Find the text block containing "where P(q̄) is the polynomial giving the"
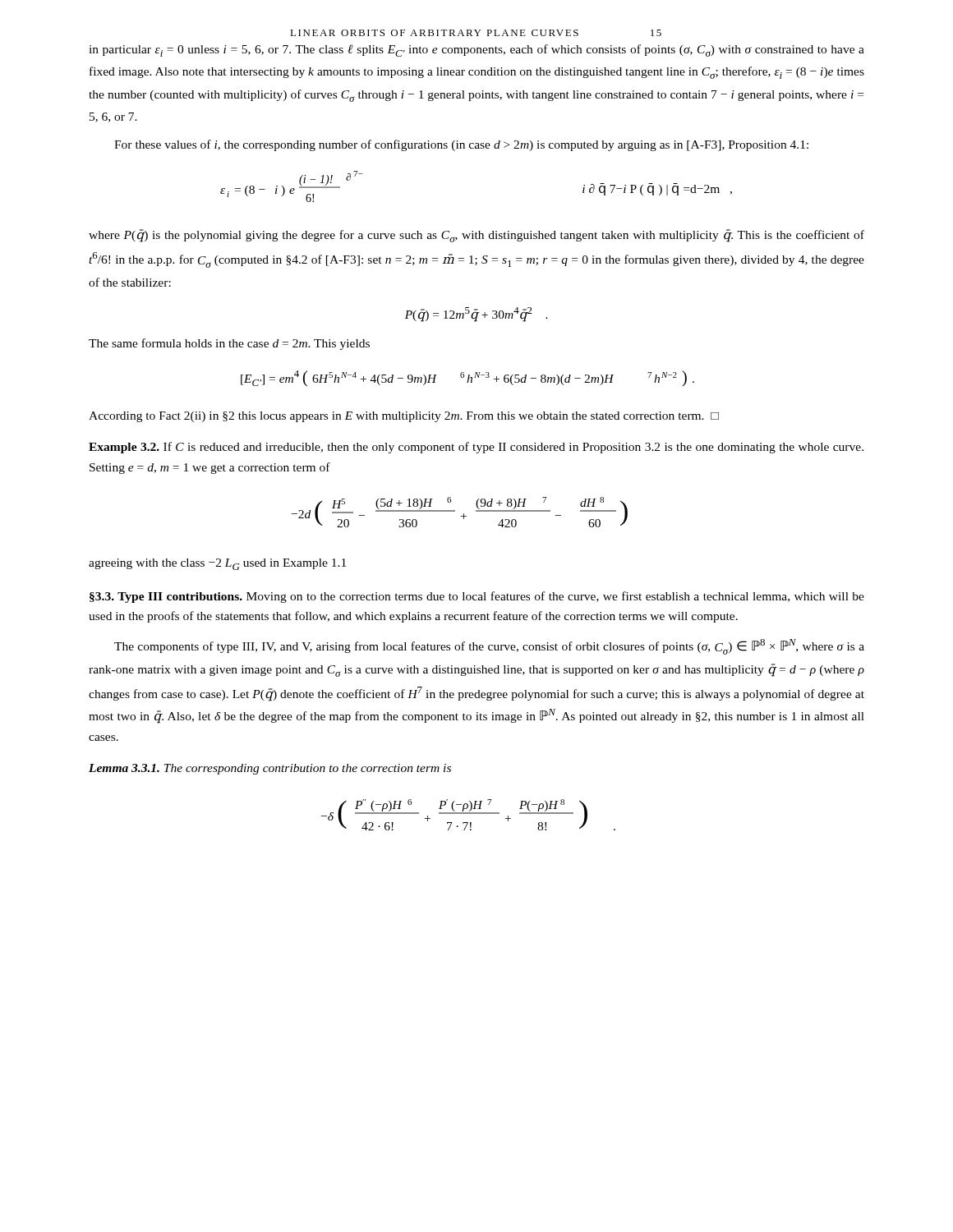953x1232 pixels. (x=476, y=258)
